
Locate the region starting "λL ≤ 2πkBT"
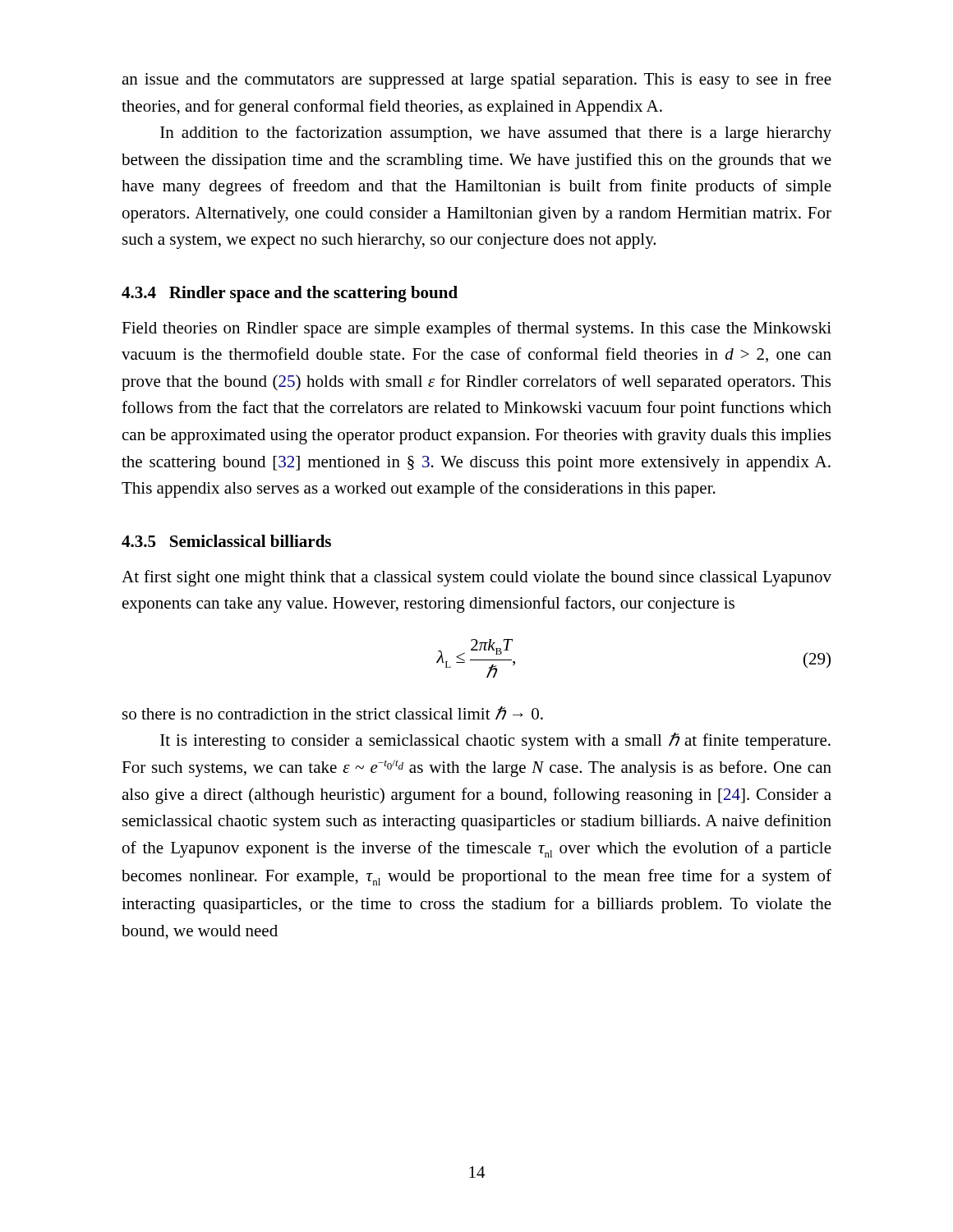click(493, 660)
